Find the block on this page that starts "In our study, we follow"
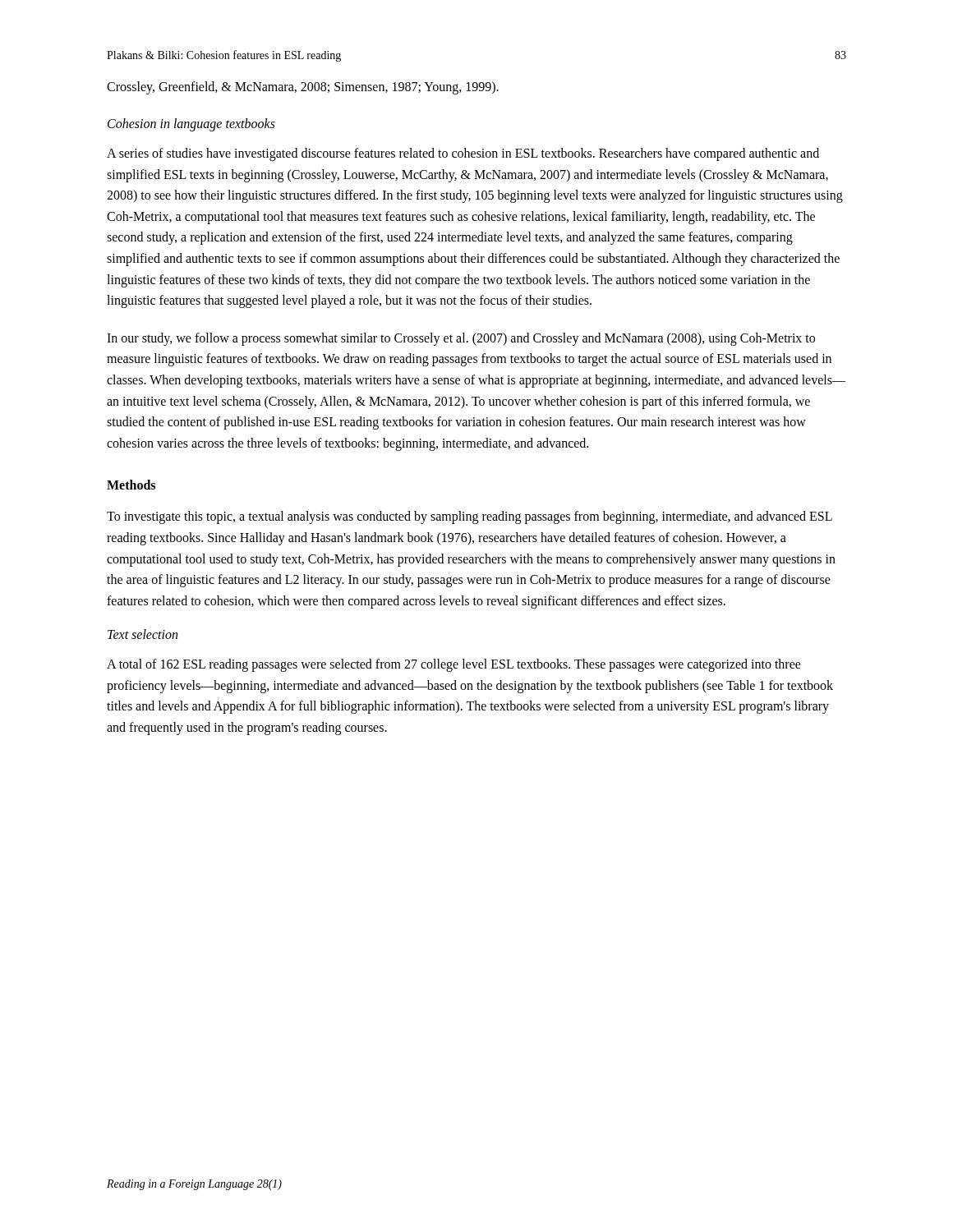953x1232 pixels. (476, 390)
